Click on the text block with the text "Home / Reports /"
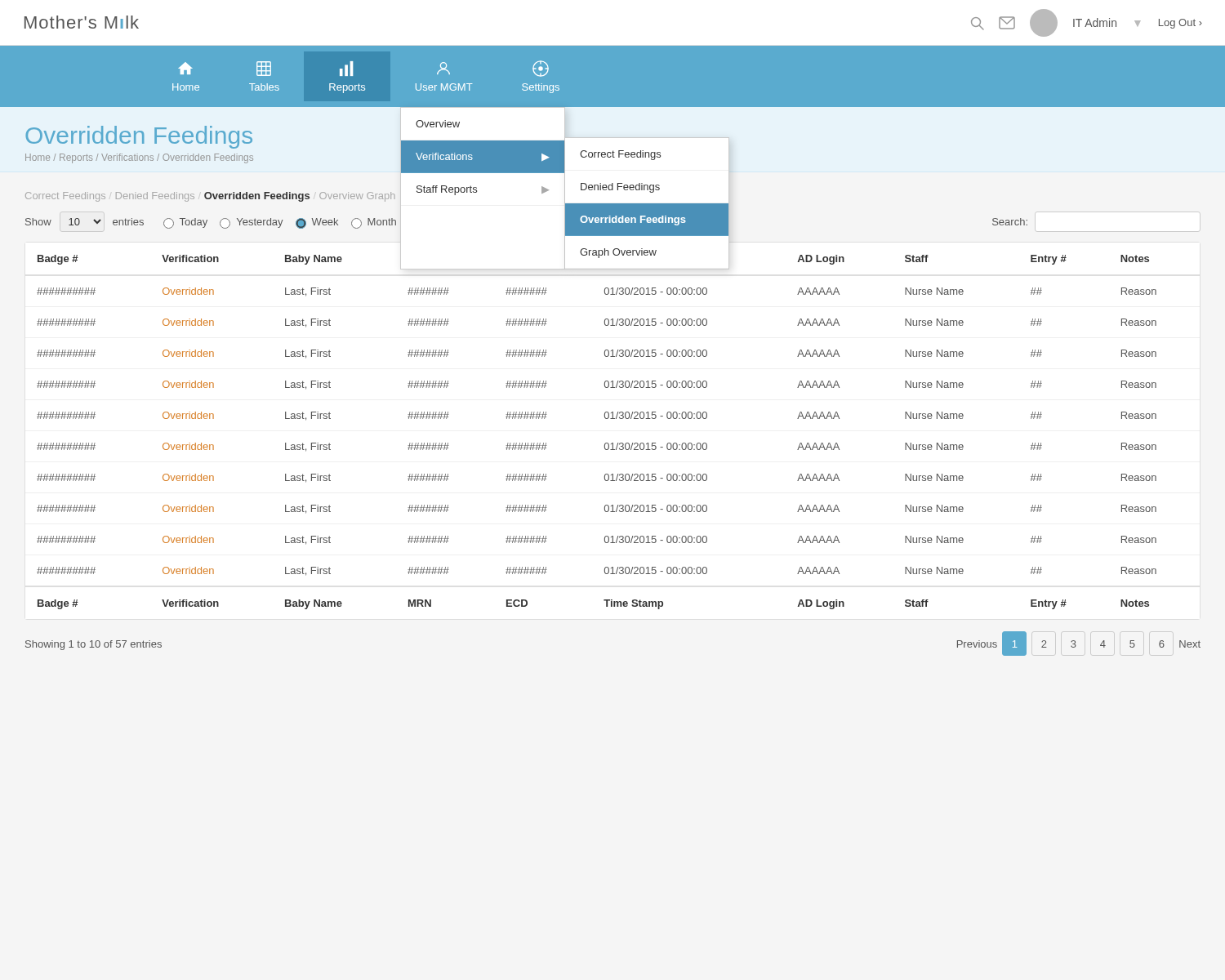The height and width of the screenshot is (980, 1225). click(139, 158)
